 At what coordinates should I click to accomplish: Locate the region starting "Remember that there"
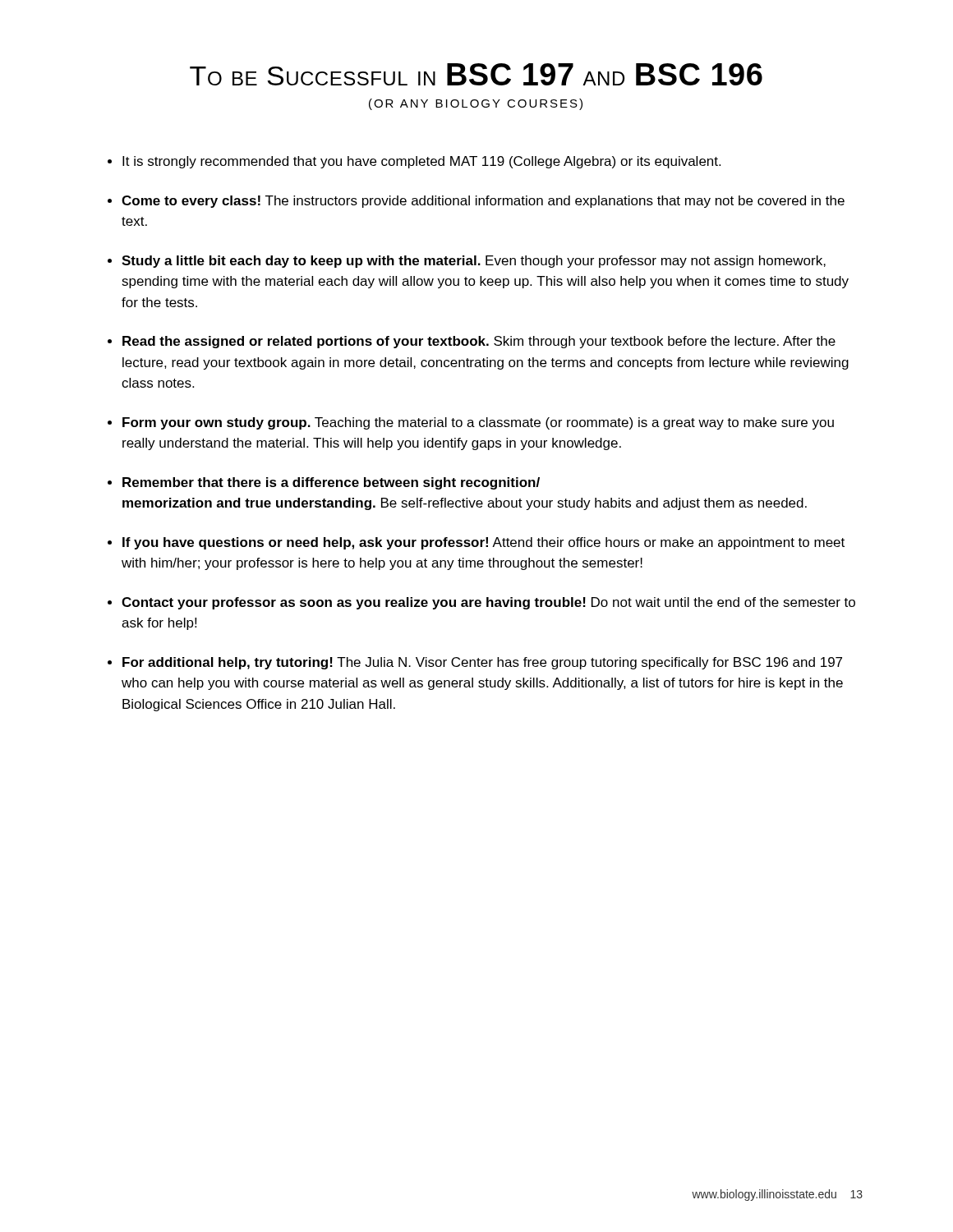click(465, 493)
